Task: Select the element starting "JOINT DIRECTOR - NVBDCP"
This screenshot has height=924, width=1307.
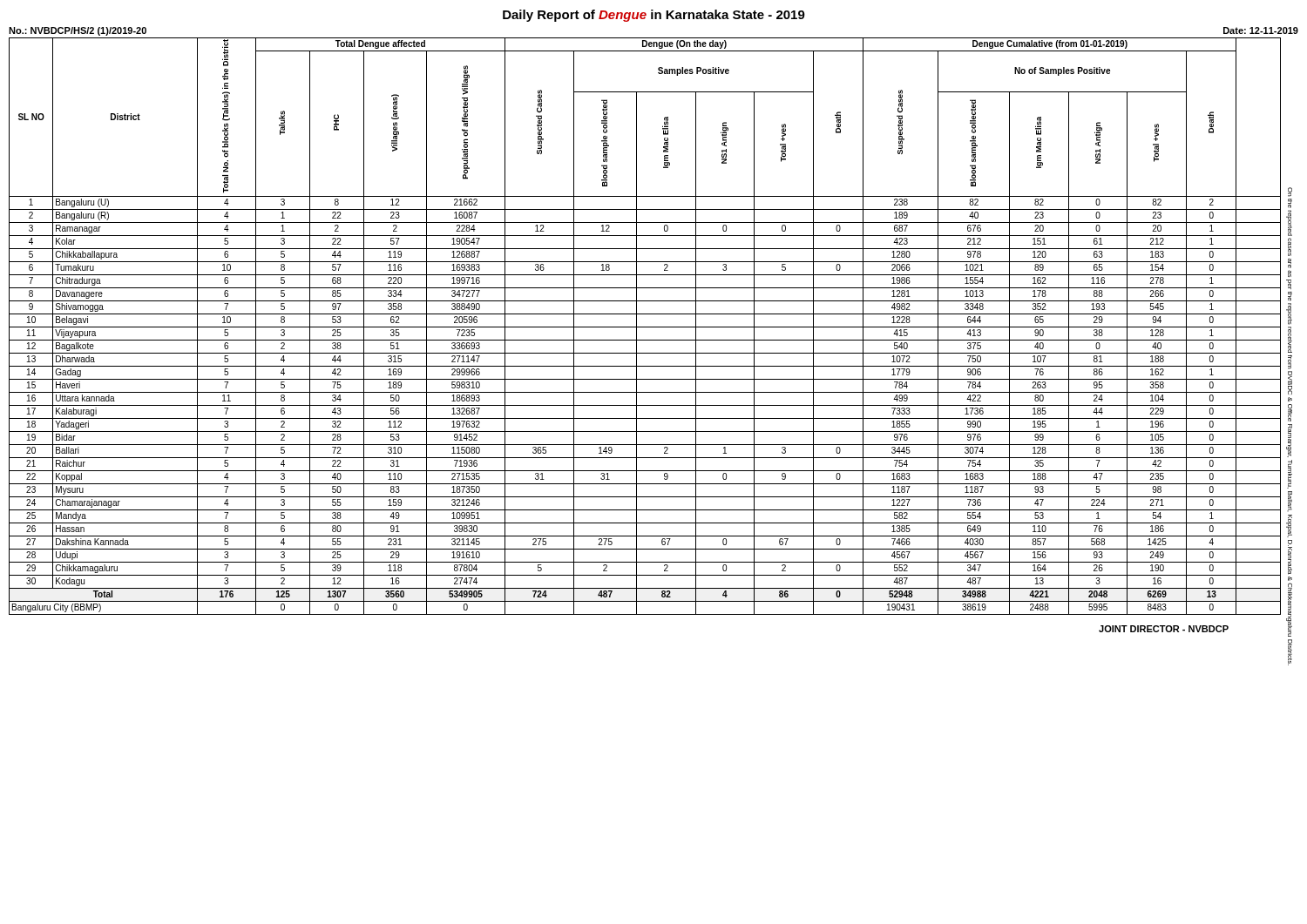Action: [x=1164, y=629]
